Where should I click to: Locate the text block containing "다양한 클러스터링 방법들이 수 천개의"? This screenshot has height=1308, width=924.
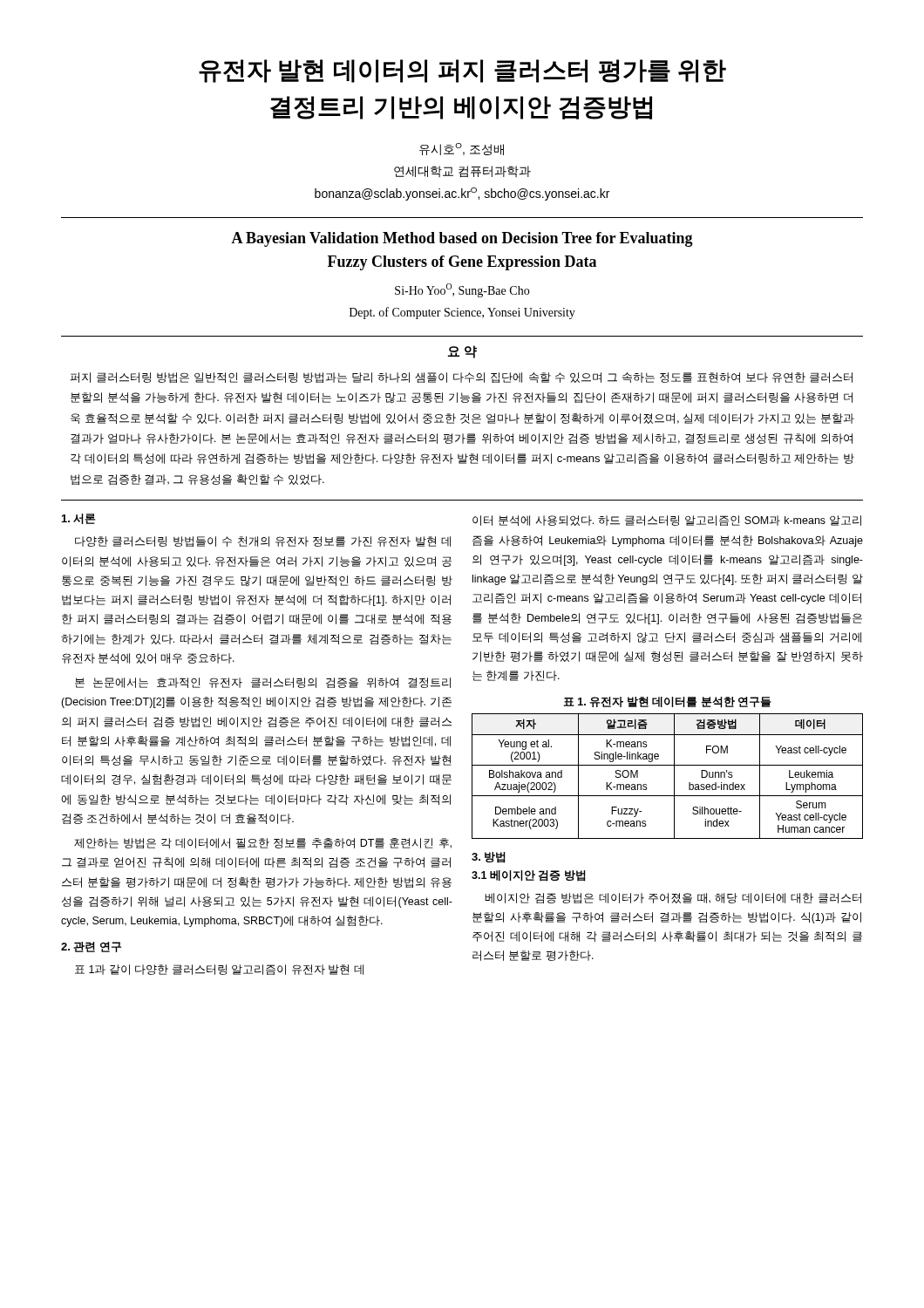(257, 731)
